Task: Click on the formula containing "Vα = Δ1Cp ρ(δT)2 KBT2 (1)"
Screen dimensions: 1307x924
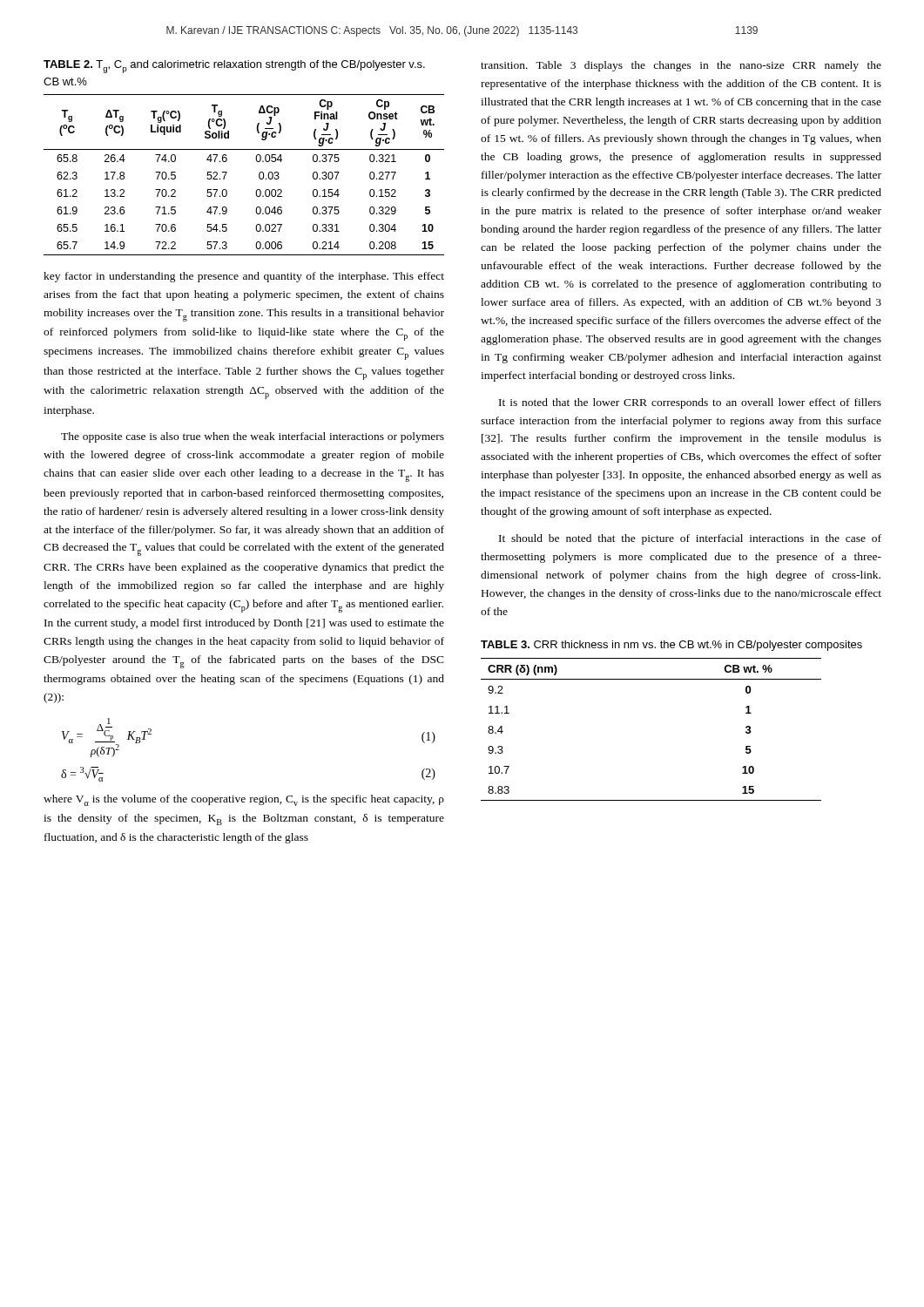Action: click(x=106, y=736)
